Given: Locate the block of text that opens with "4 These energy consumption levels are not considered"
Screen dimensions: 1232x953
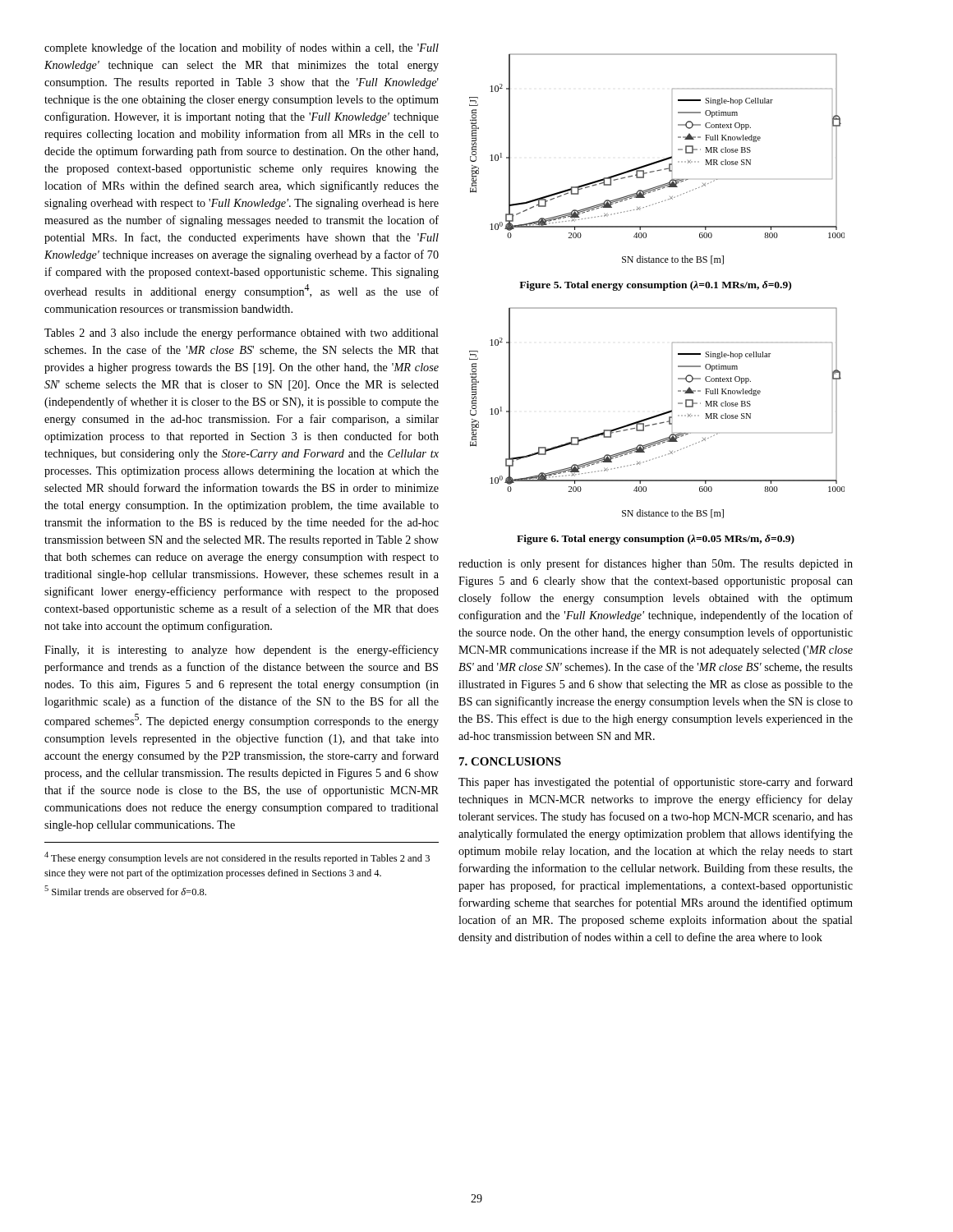Looking at the screenshot, I should pyautogui.click(x=242, y=865).
